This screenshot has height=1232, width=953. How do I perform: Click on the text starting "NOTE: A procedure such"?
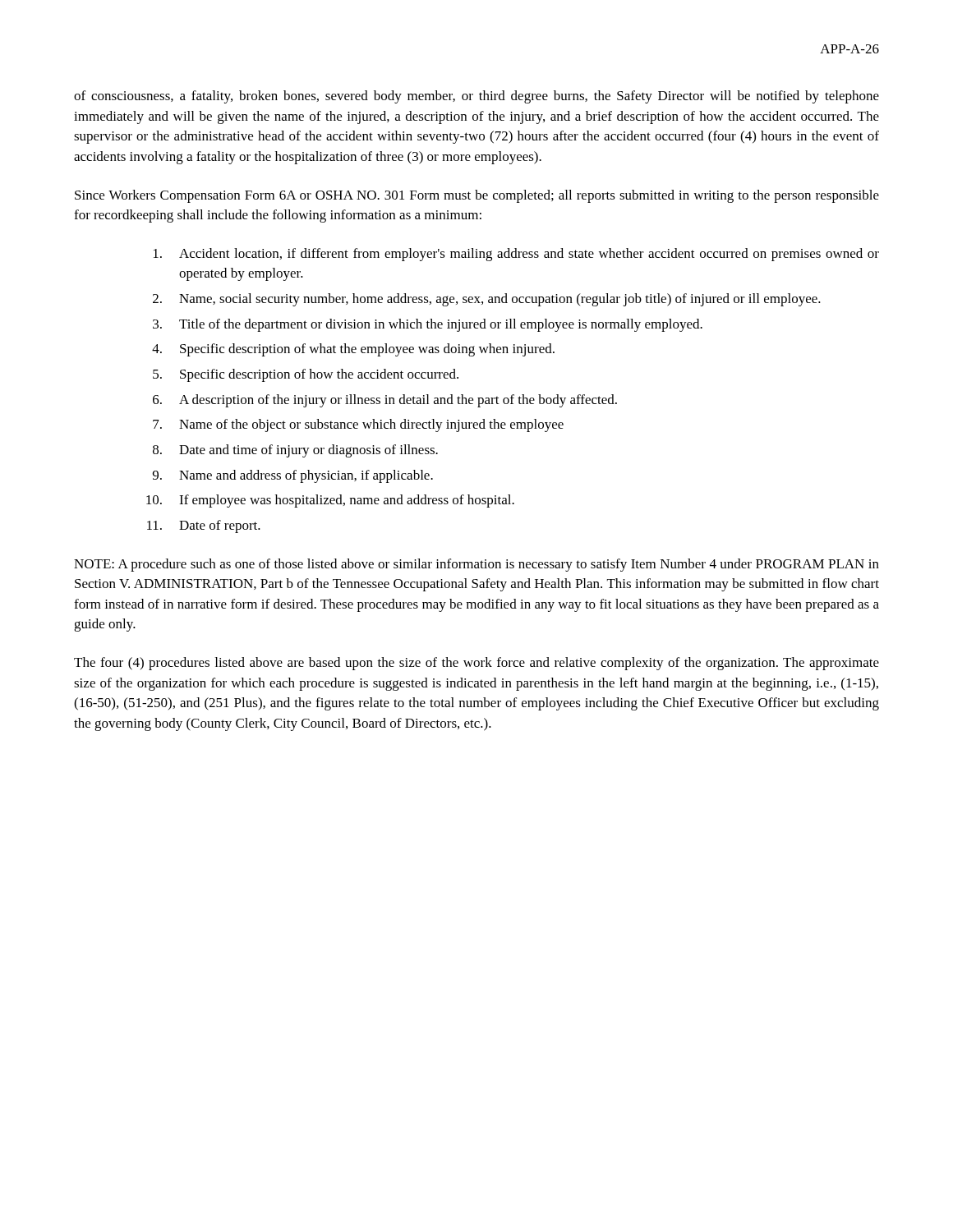476,594
